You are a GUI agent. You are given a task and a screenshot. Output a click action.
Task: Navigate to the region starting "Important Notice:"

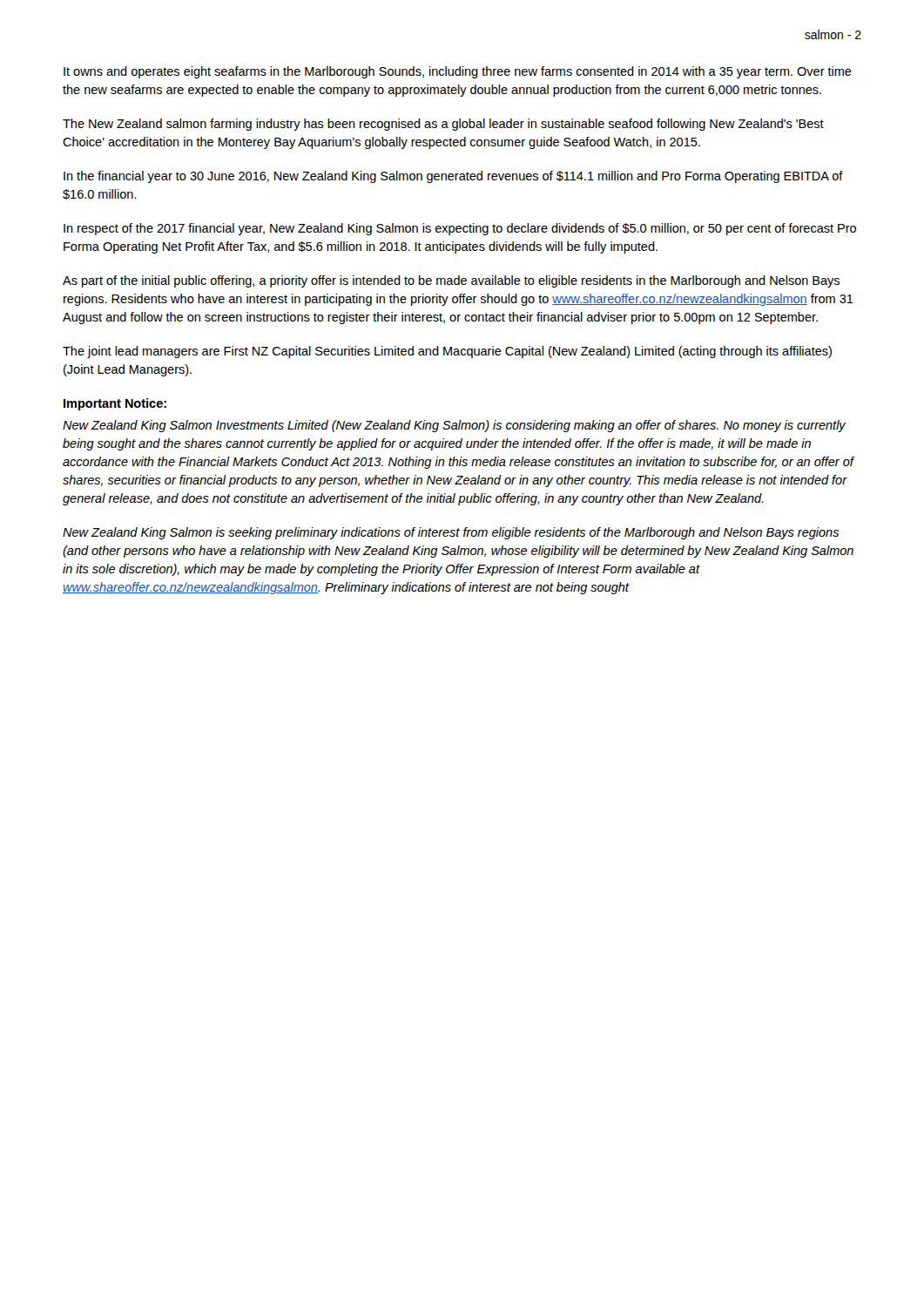[x=115, y=404]
